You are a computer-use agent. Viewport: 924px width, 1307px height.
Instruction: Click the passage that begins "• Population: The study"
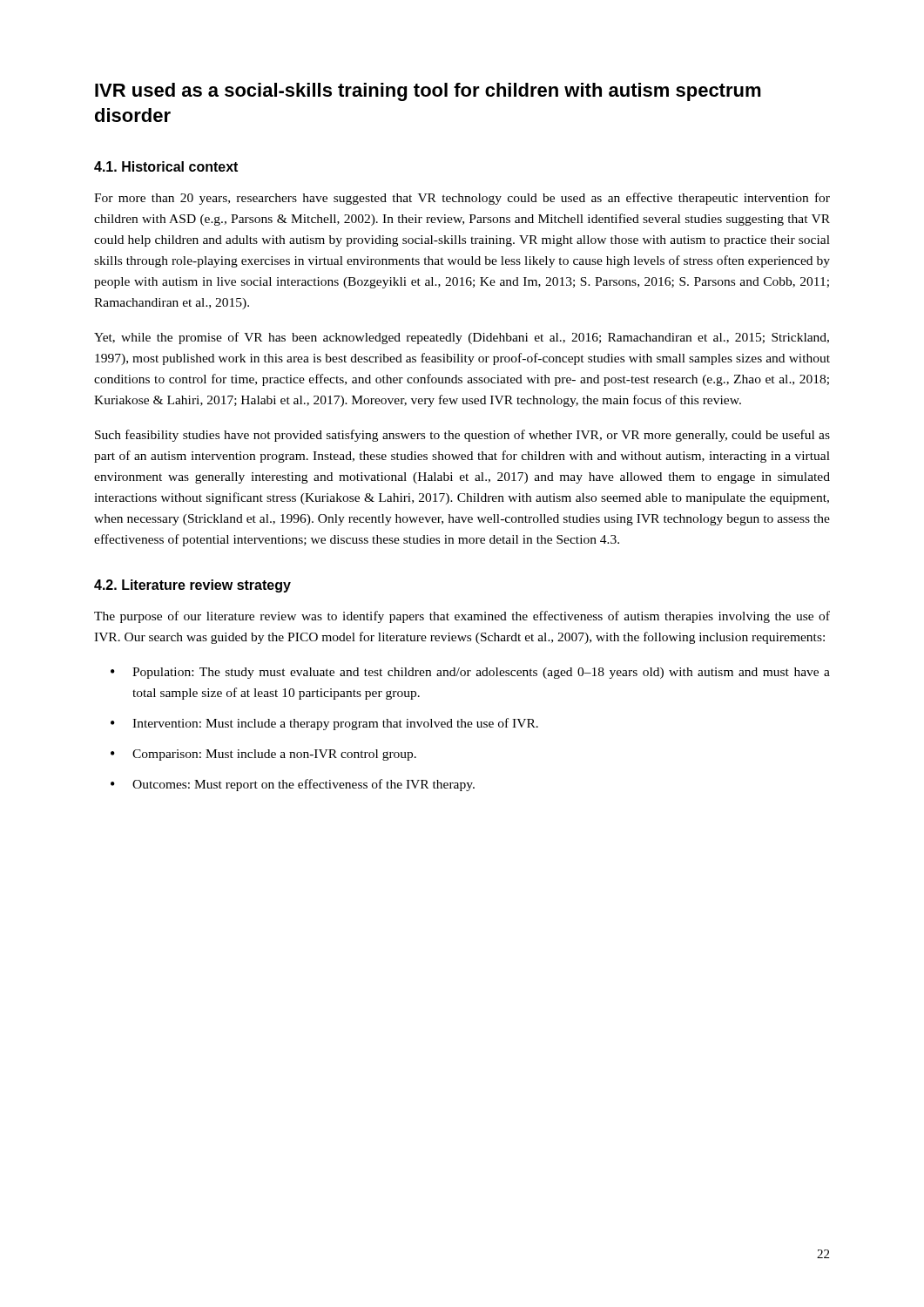[x=470, y=683]
